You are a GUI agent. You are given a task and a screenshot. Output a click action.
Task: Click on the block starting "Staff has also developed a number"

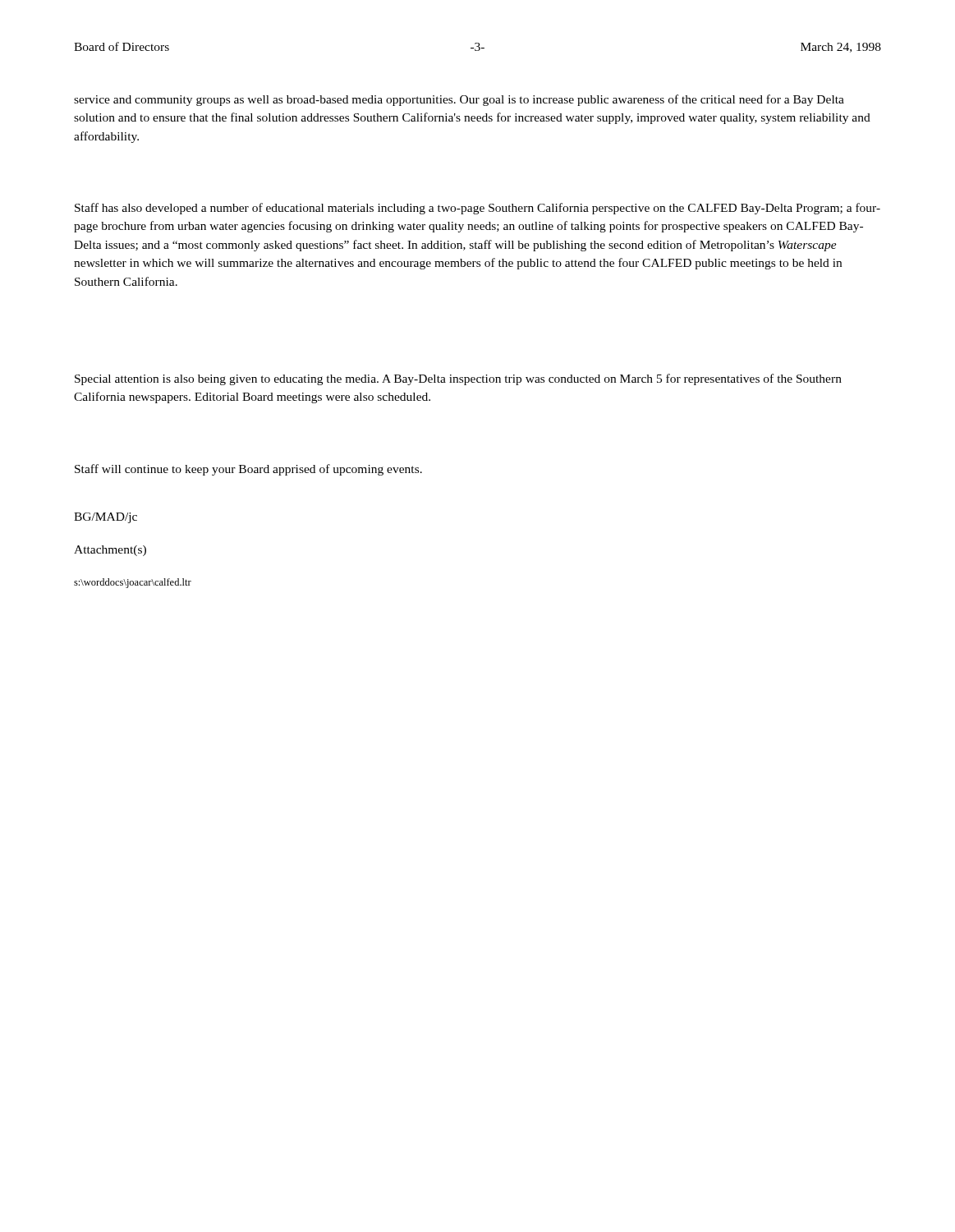point(477,244)
